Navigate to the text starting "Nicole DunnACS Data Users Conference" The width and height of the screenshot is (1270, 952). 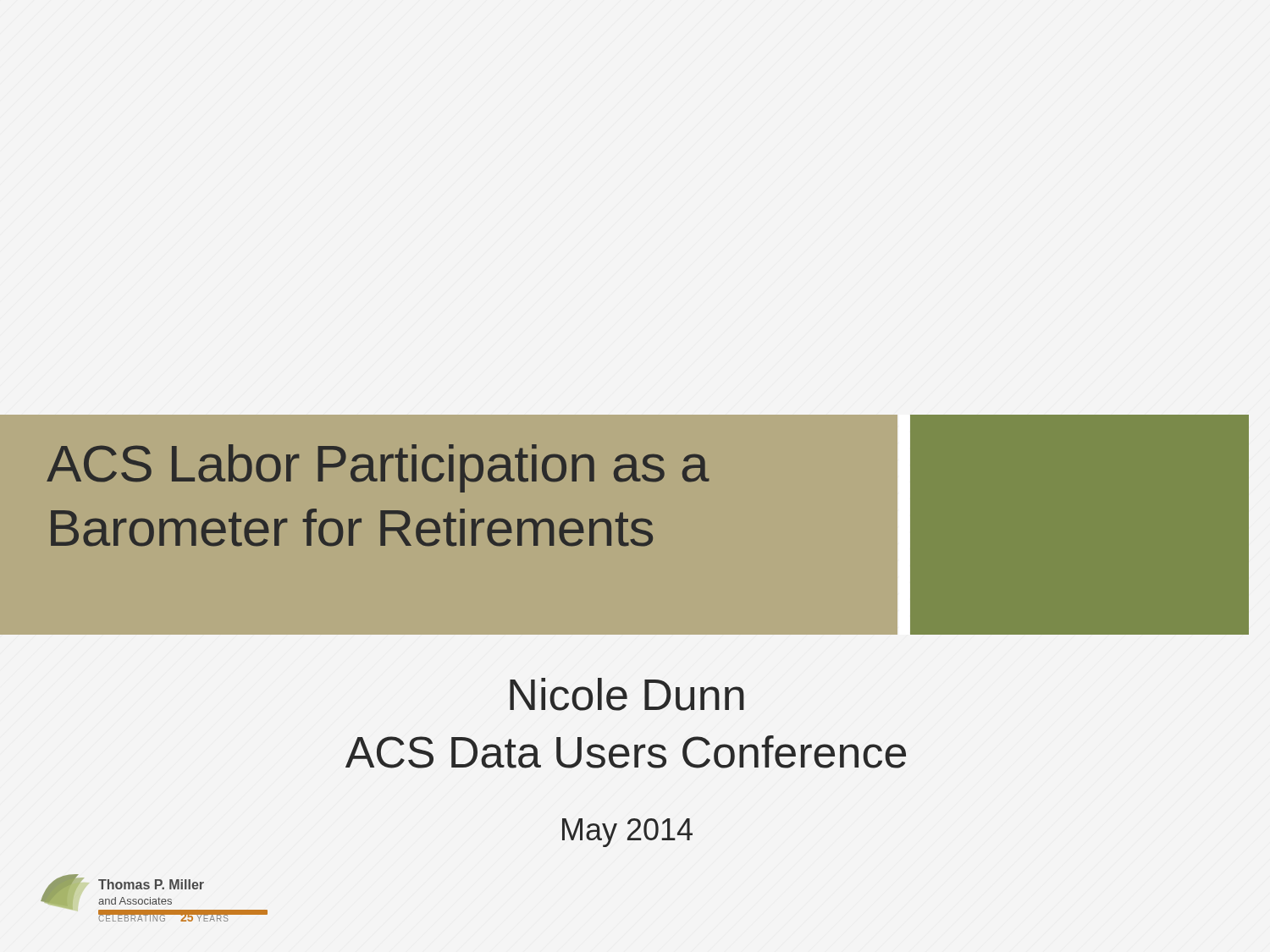[x=627, y=723]
